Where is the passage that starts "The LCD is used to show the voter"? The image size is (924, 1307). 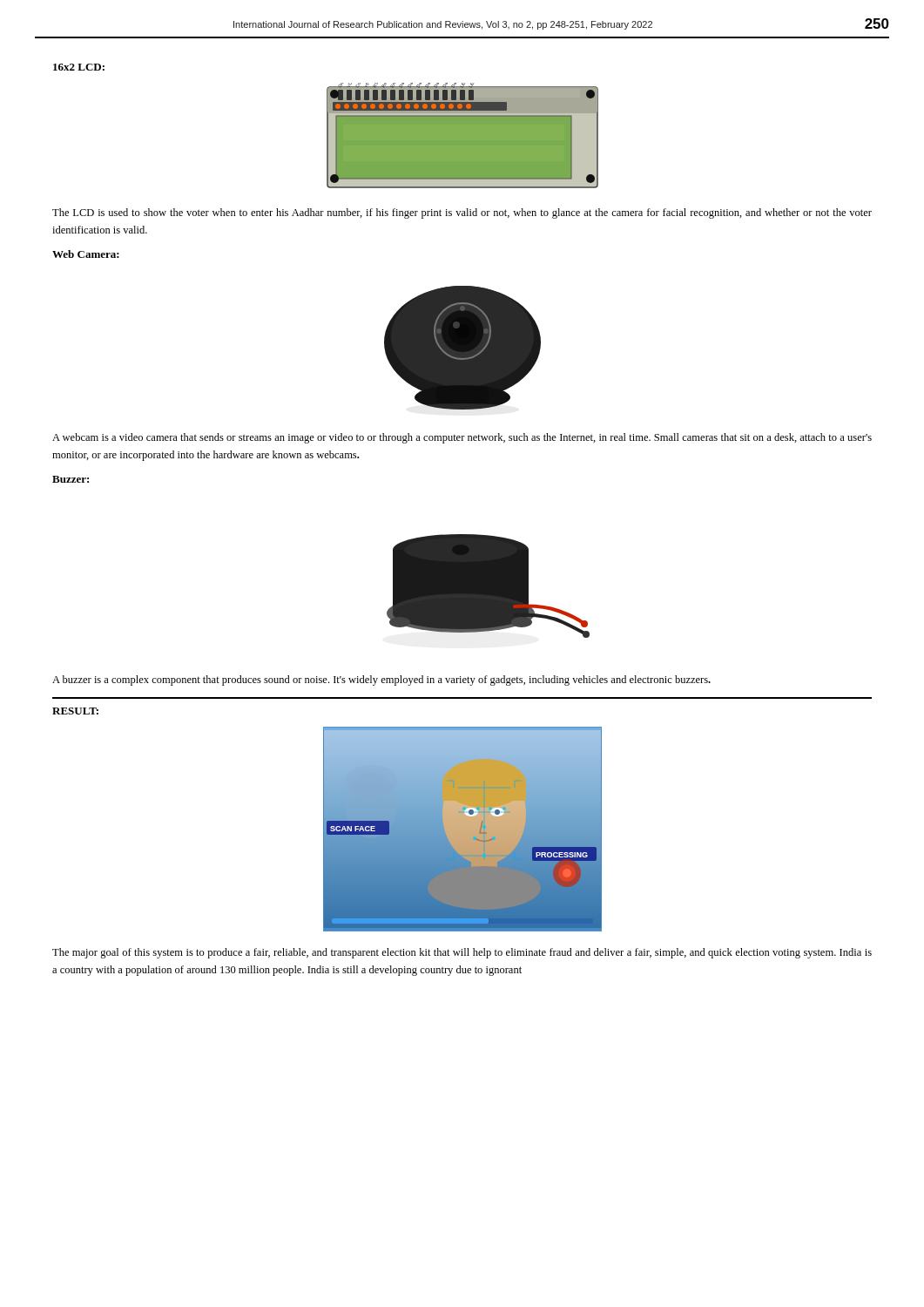[462, 221]
